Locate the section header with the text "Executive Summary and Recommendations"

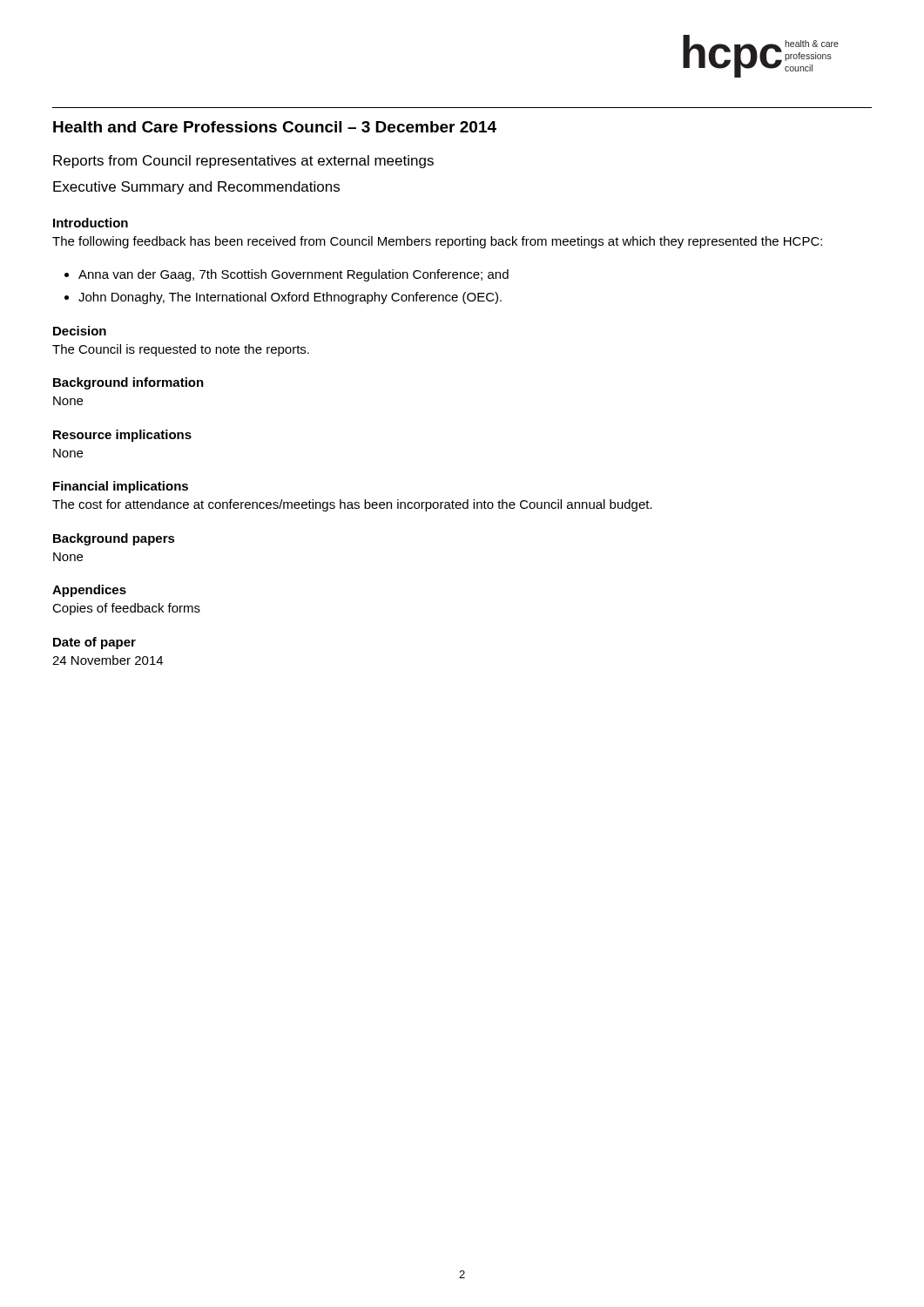pyautogui.click(x=196, y=187)
